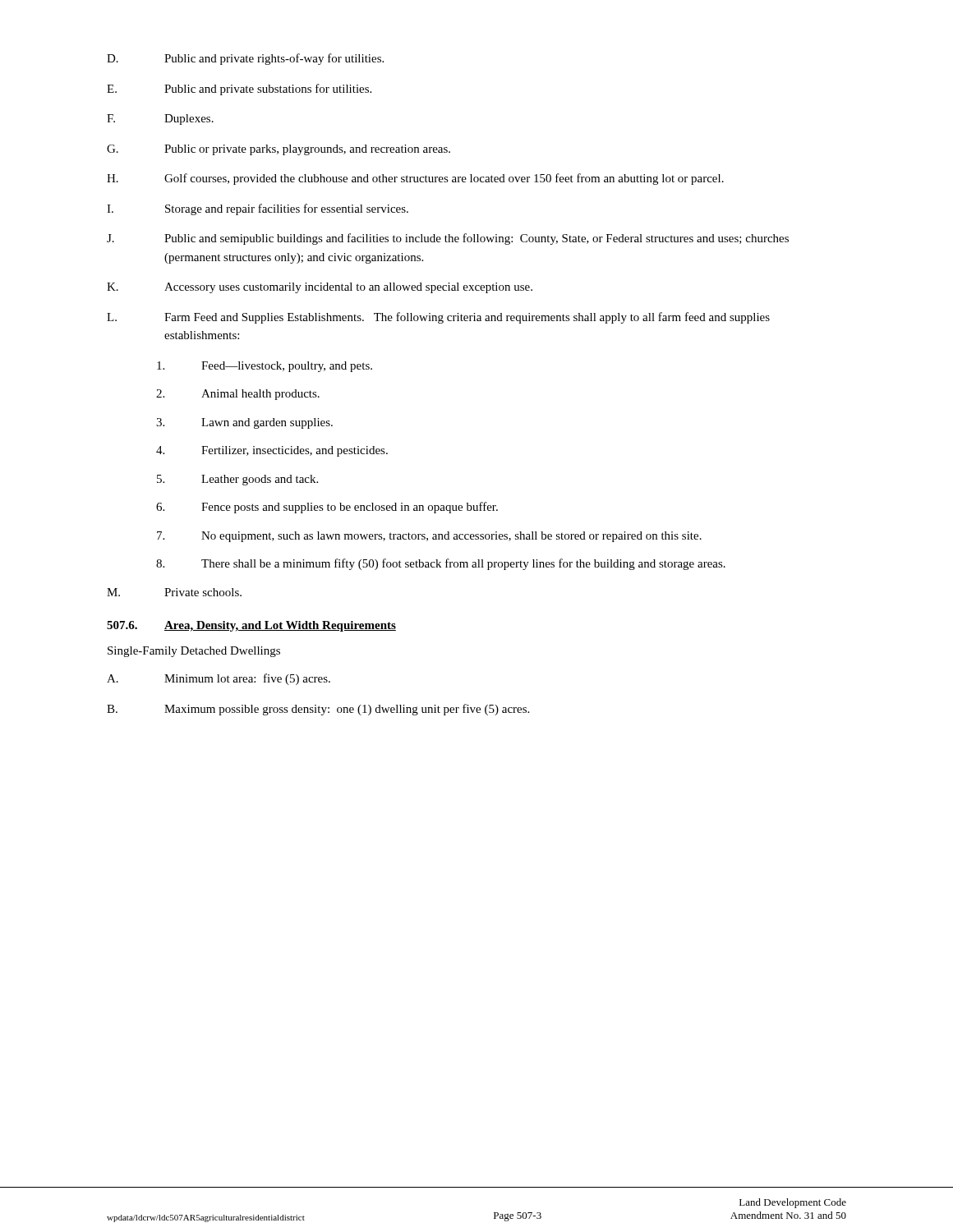Find the list item containing "6. Fence posts and supplies"
Screen dimensions: 1232x953
[501, 507]
